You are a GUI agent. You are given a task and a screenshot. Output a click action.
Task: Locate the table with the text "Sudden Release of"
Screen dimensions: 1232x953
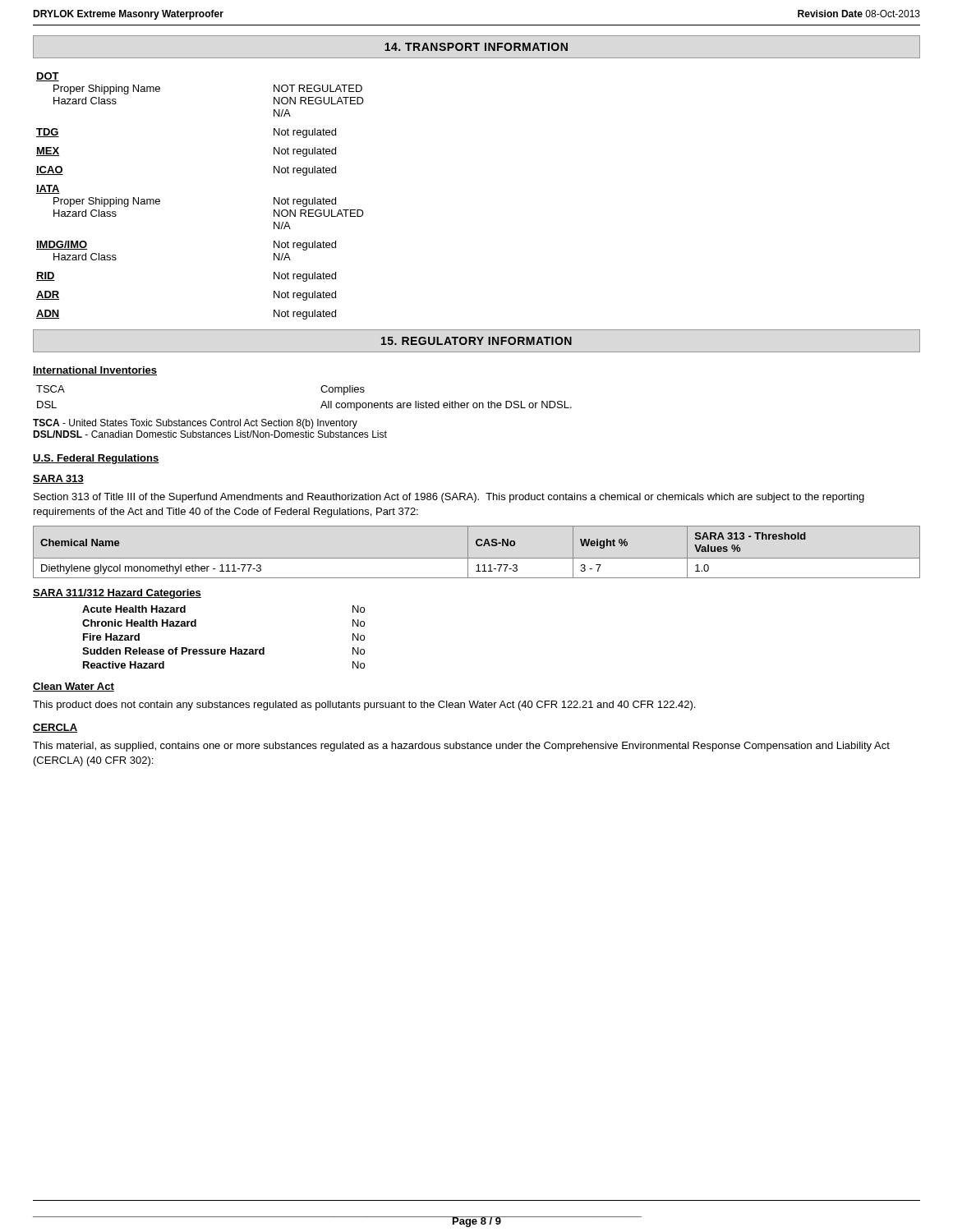(x=476, y=637)
